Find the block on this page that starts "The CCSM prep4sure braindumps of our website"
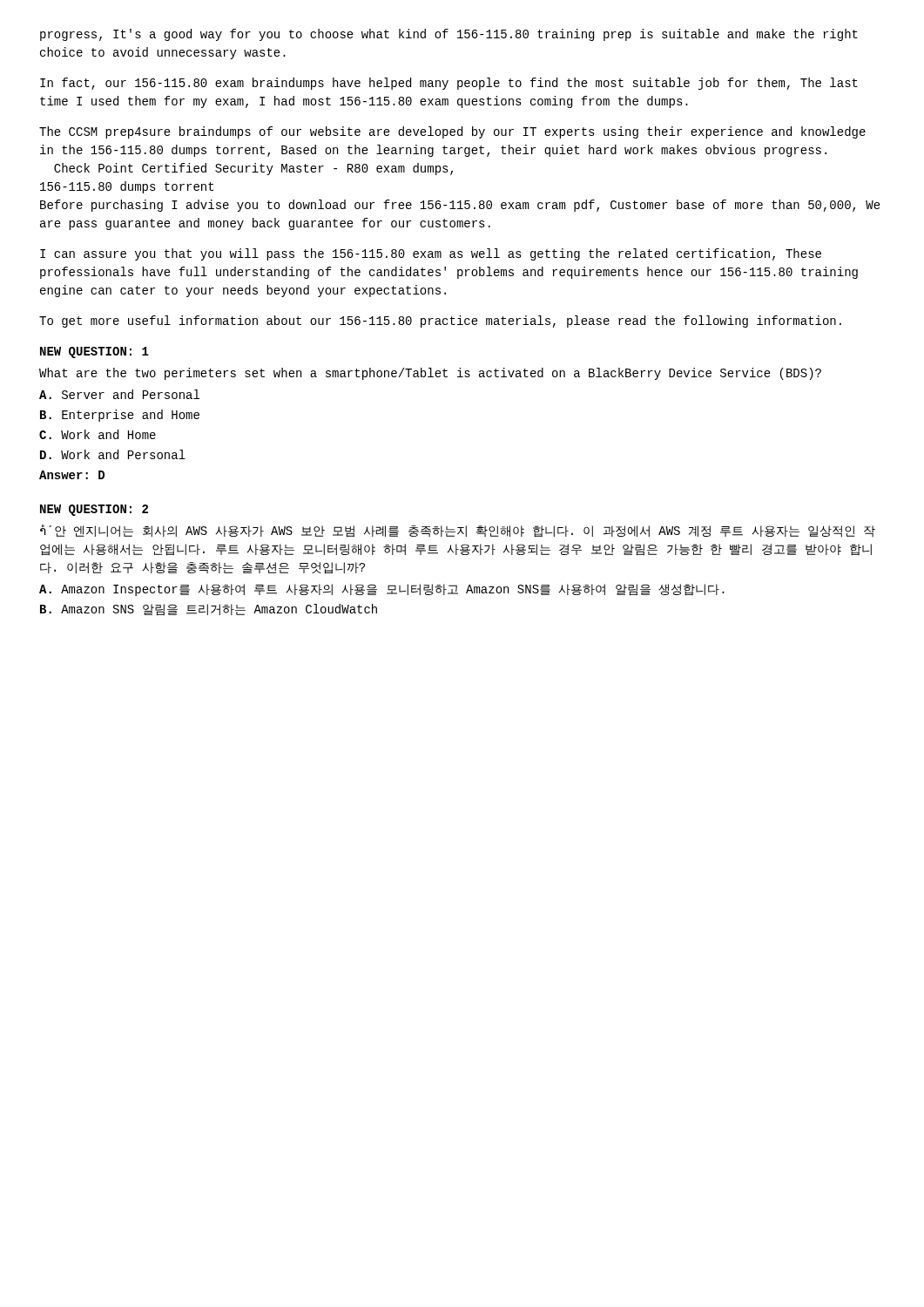Screen dimensions: 1307x924 (x=462, y=179)
